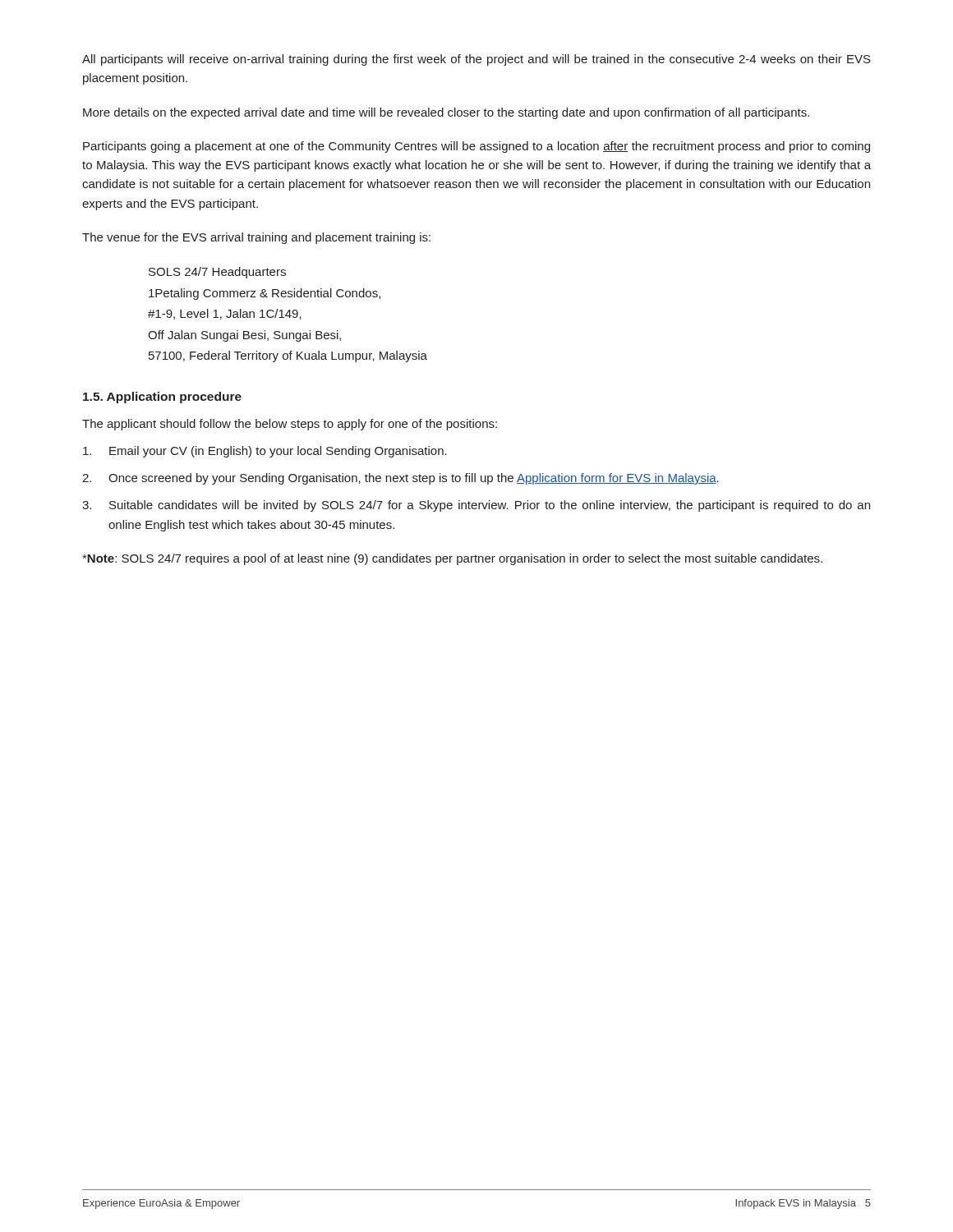Click on the passage starting "Participants going a placement at one of the"
This screenshot has height=1232, width=953.
476,174
